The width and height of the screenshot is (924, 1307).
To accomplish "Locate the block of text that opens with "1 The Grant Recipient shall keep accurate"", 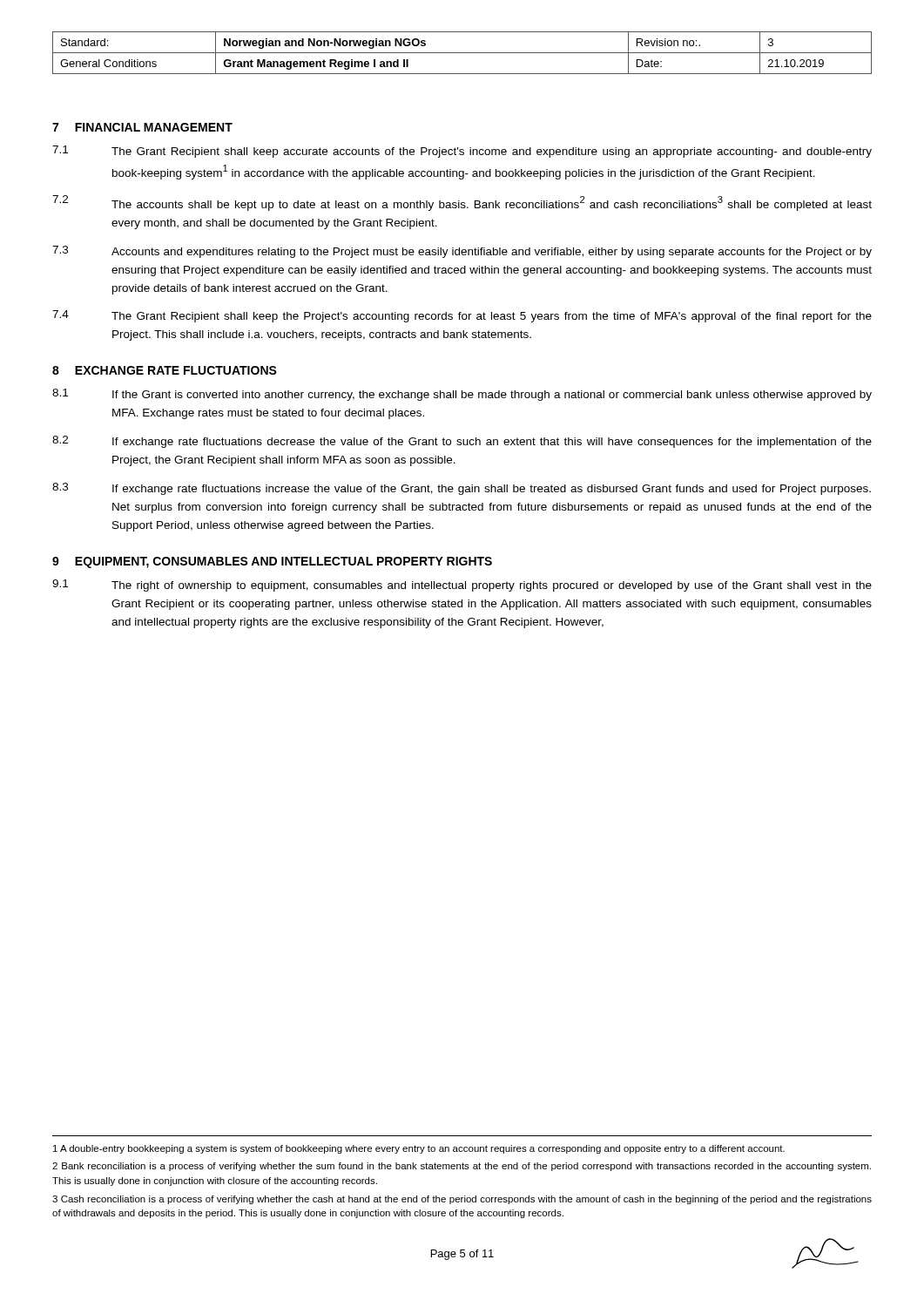I will click(462, 163).
